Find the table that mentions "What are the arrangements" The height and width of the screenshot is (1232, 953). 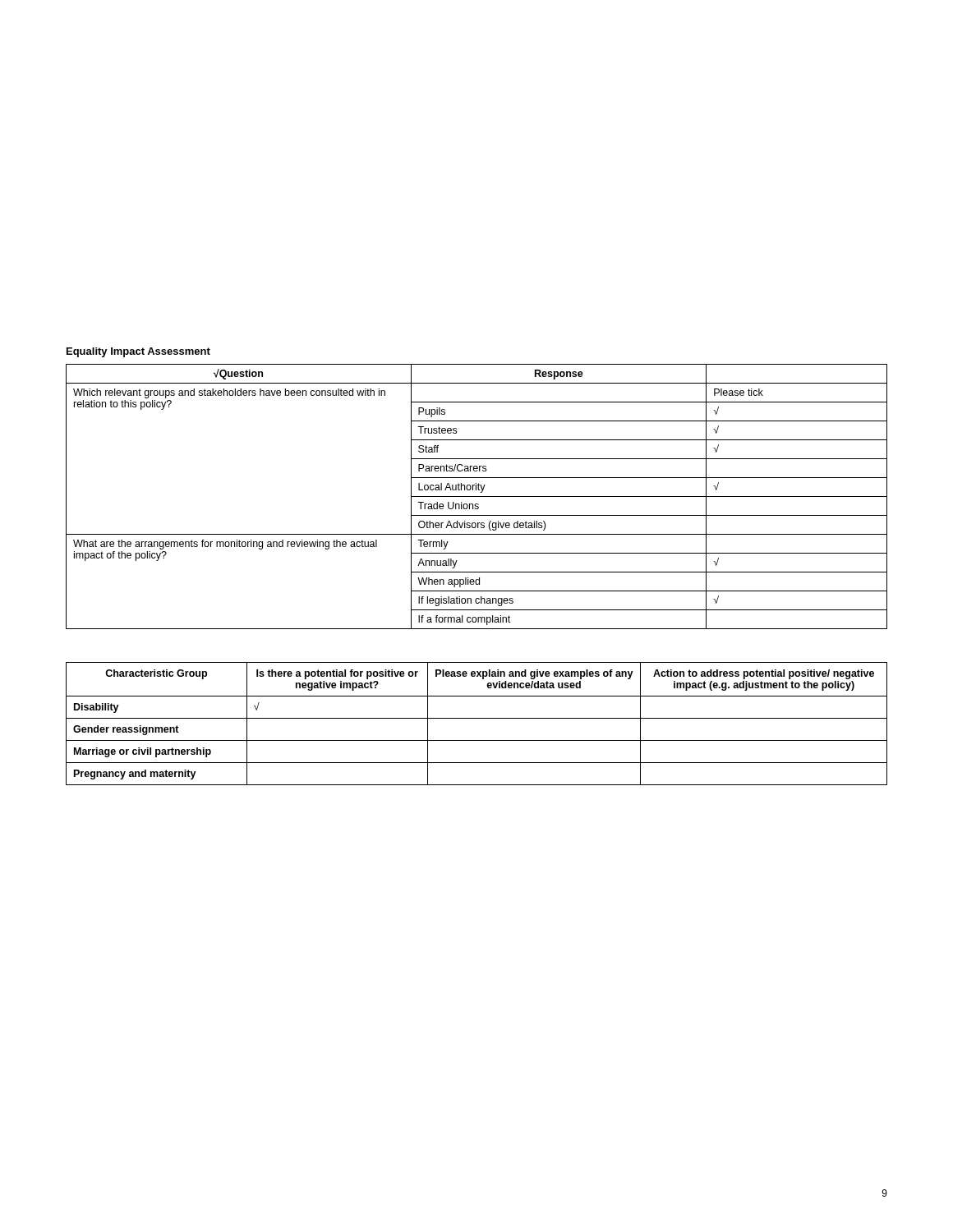coord(476,496)
